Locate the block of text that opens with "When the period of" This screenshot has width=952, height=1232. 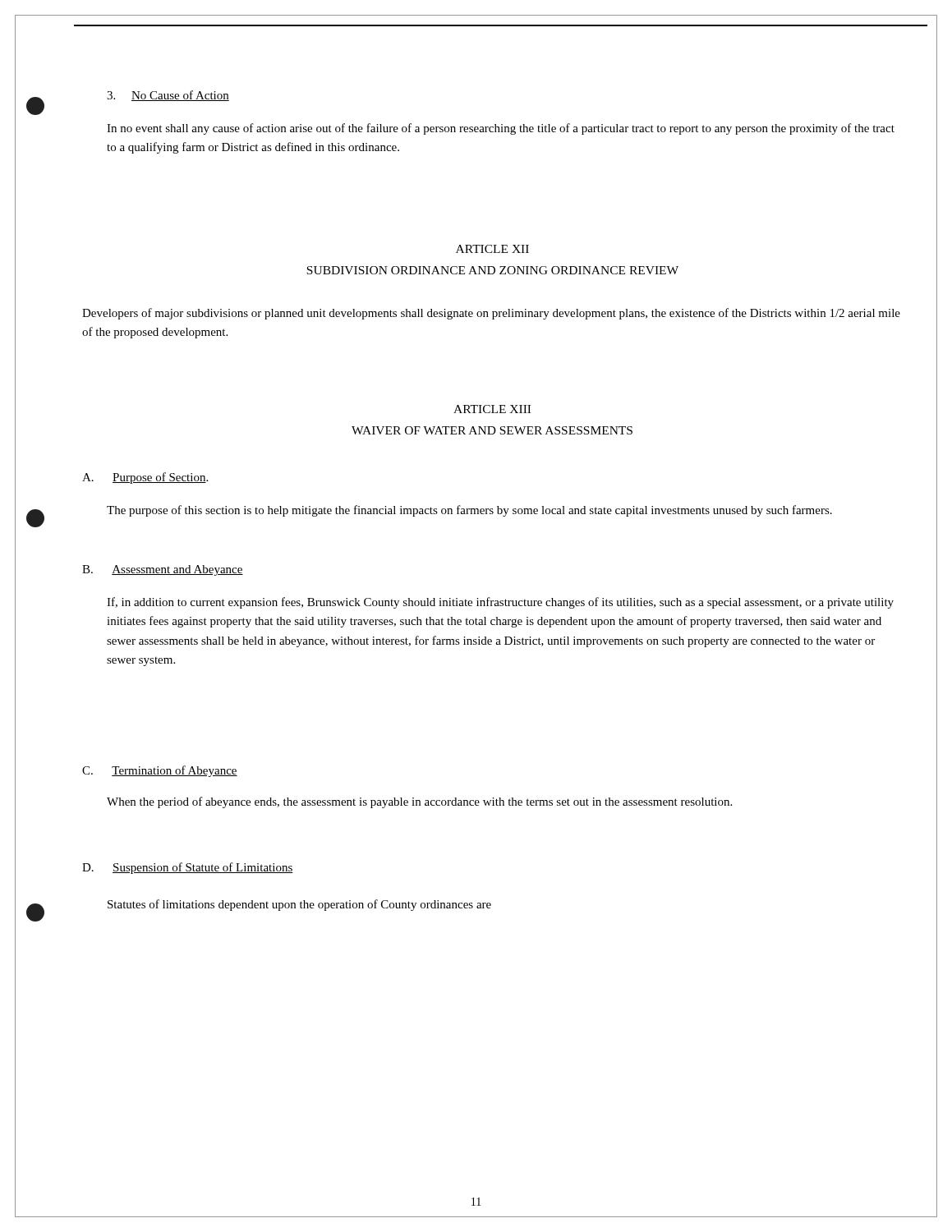(x=420, y=802)
